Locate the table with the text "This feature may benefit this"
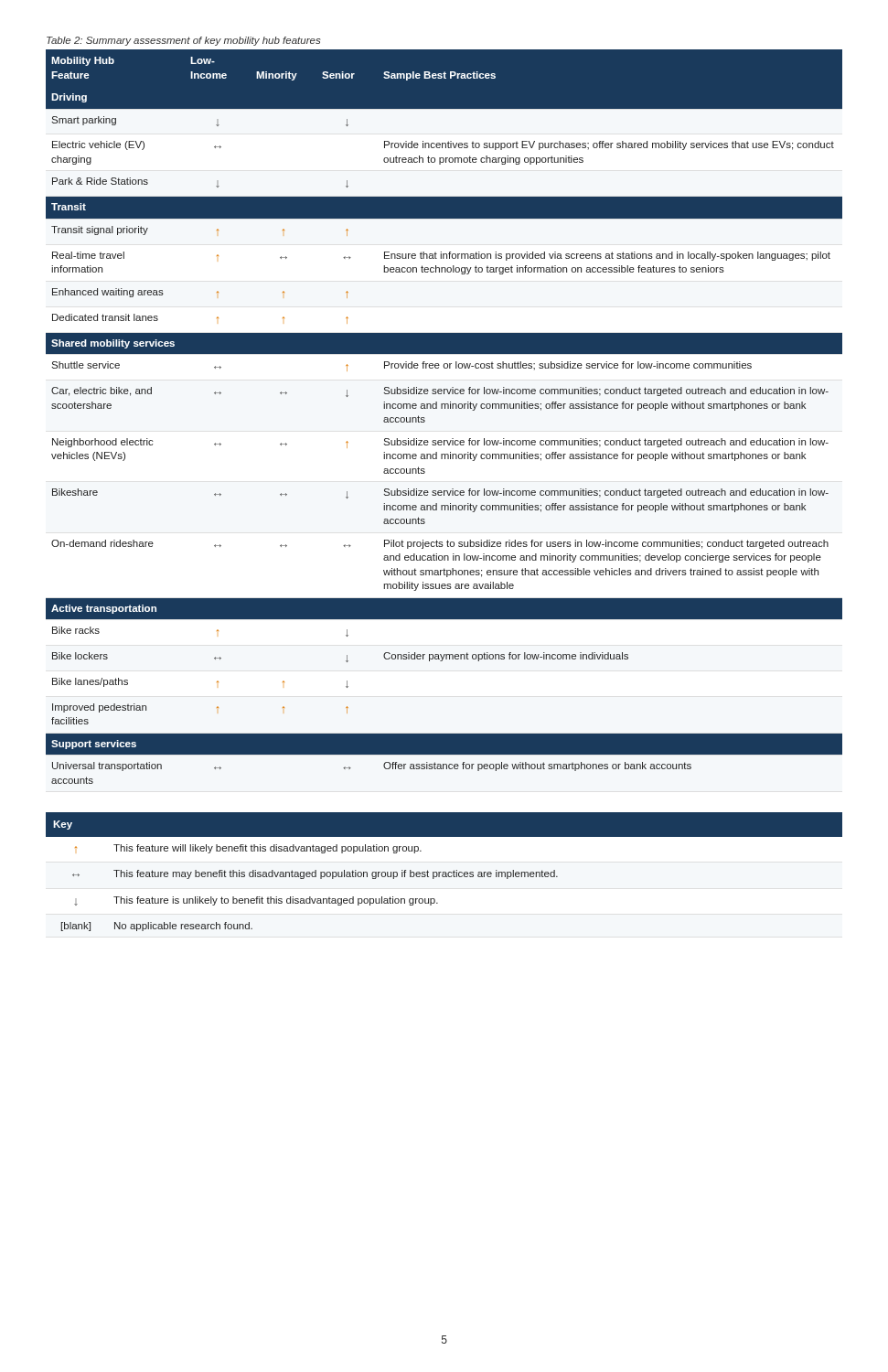 444,875
